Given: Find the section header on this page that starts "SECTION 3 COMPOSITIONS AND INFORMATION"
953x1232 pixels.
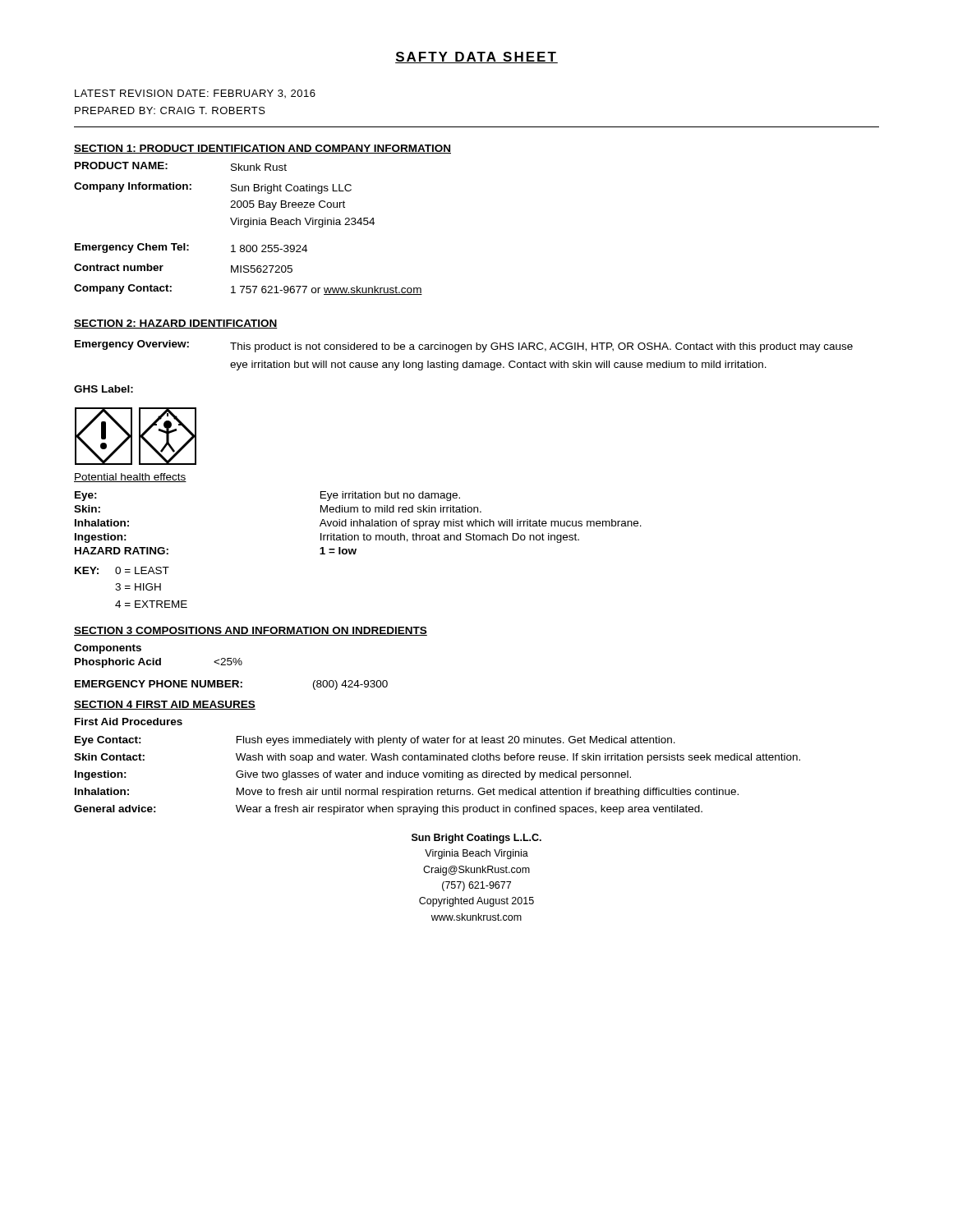Looking at the screenshot, I should (250, 630).
